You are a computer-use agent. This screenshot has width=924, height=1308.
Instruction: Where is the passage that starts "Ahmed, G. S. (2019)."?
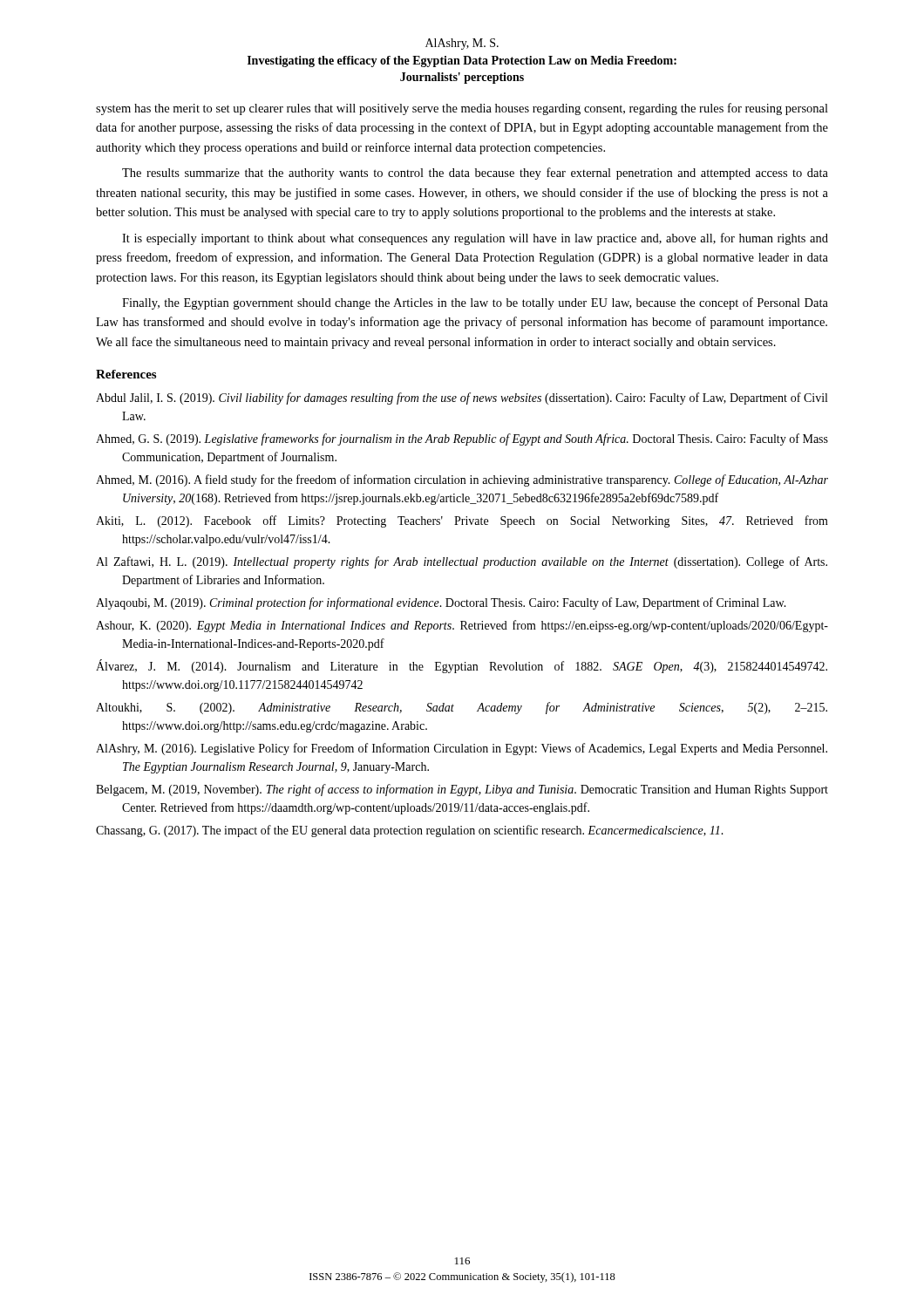click(x=462, y=449)
